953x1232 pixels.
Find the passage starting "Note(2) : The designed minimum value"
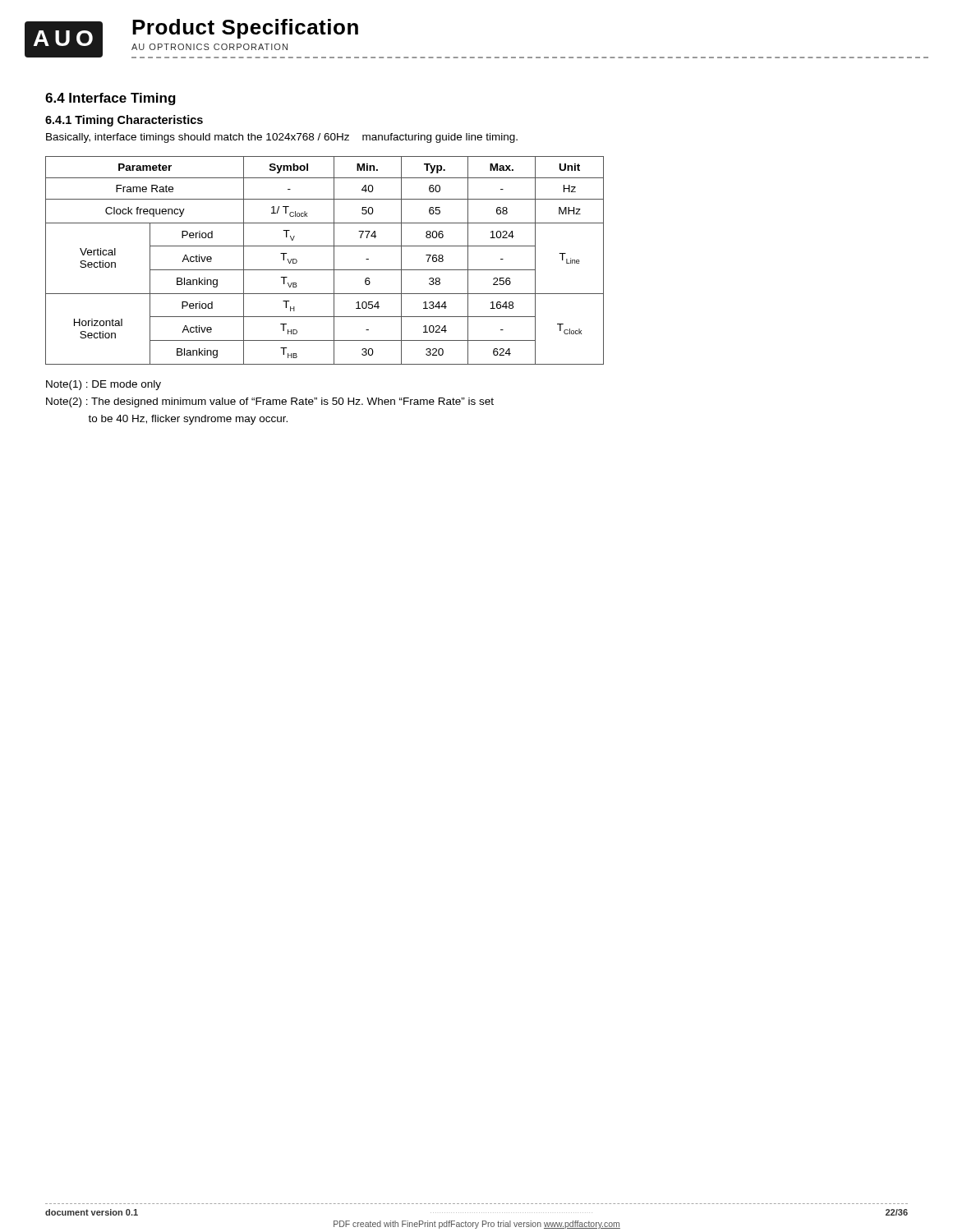[269, 410]
